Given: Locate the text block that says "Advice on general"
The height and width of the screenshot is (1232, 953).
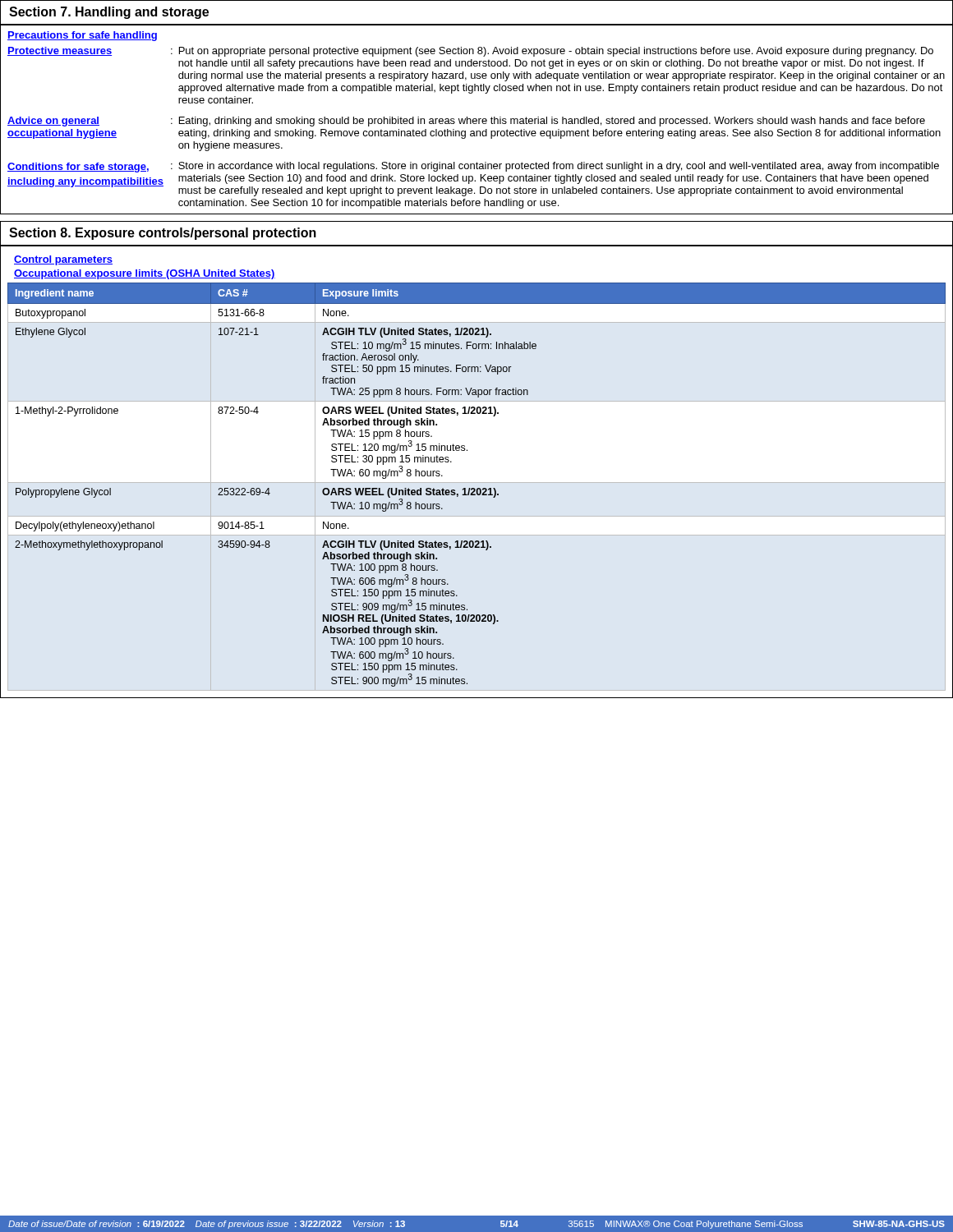Looking at the screenshot, I should click(x=476, y=133).
